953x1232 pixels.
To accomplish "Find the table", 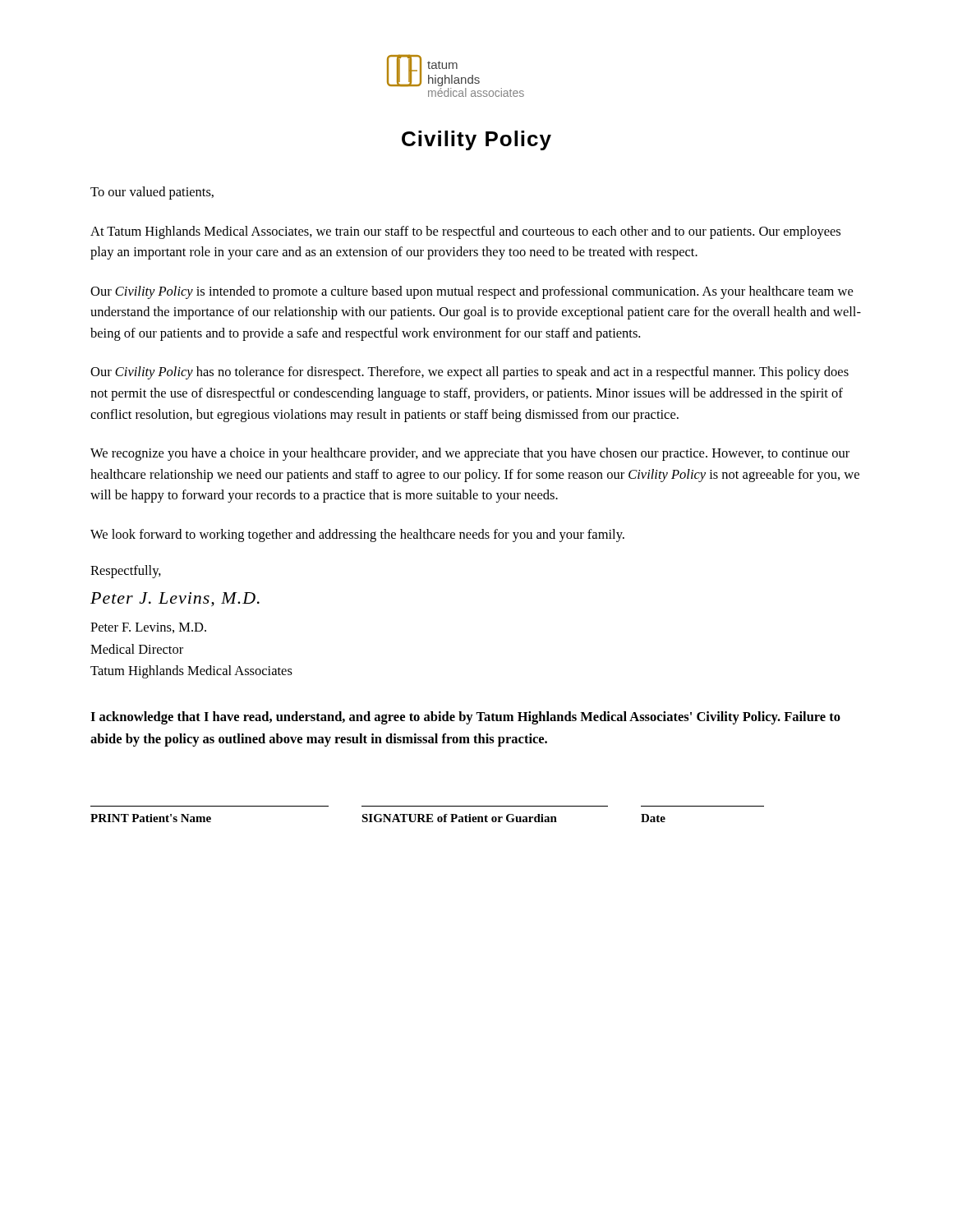I will (476, 808).
